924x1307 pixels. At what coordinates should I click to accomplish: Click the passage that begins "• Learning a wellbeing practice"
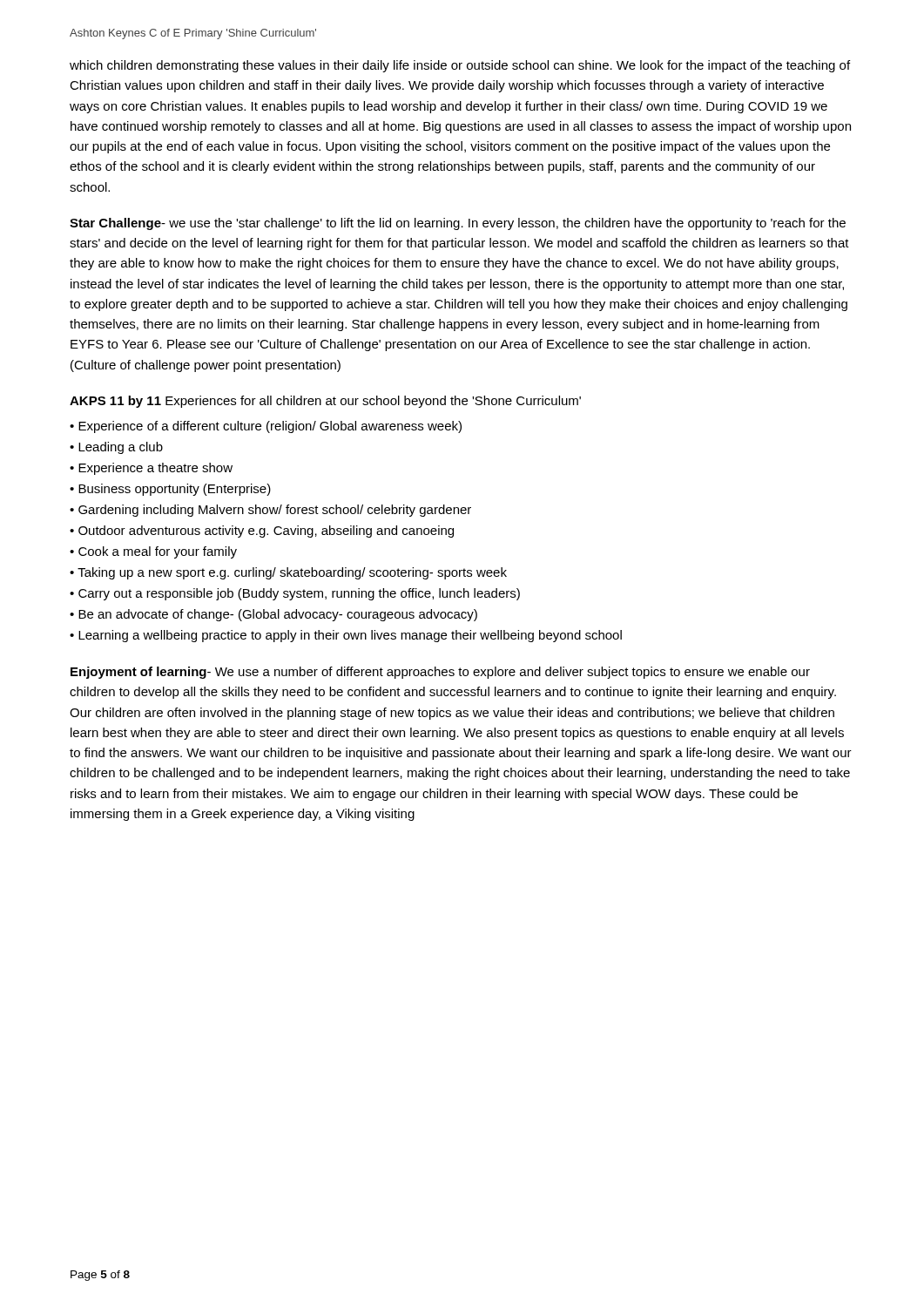pos(346,635)
